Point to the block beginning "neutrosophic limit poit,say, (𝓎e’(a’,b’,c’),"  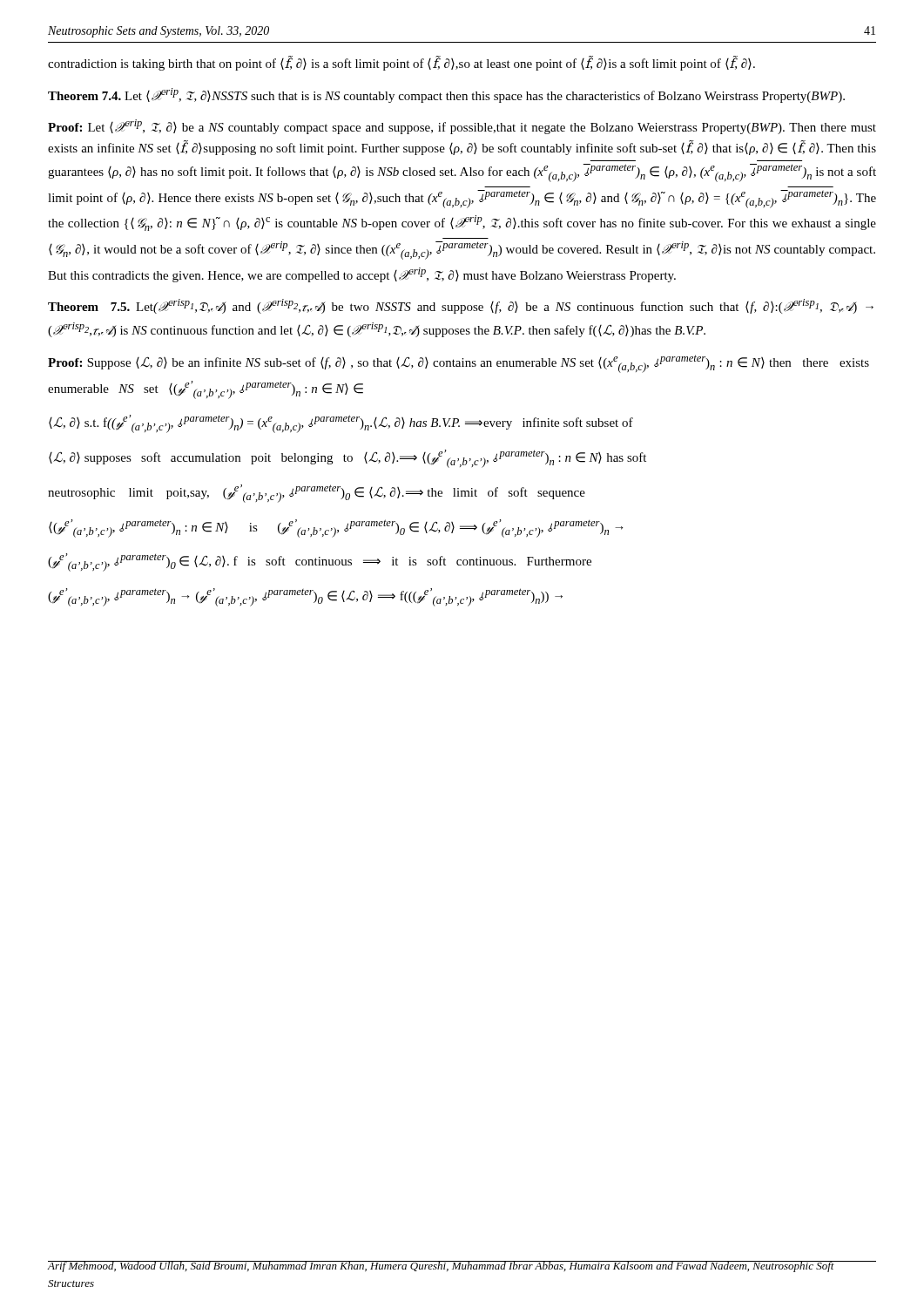[x=317, y=492]
